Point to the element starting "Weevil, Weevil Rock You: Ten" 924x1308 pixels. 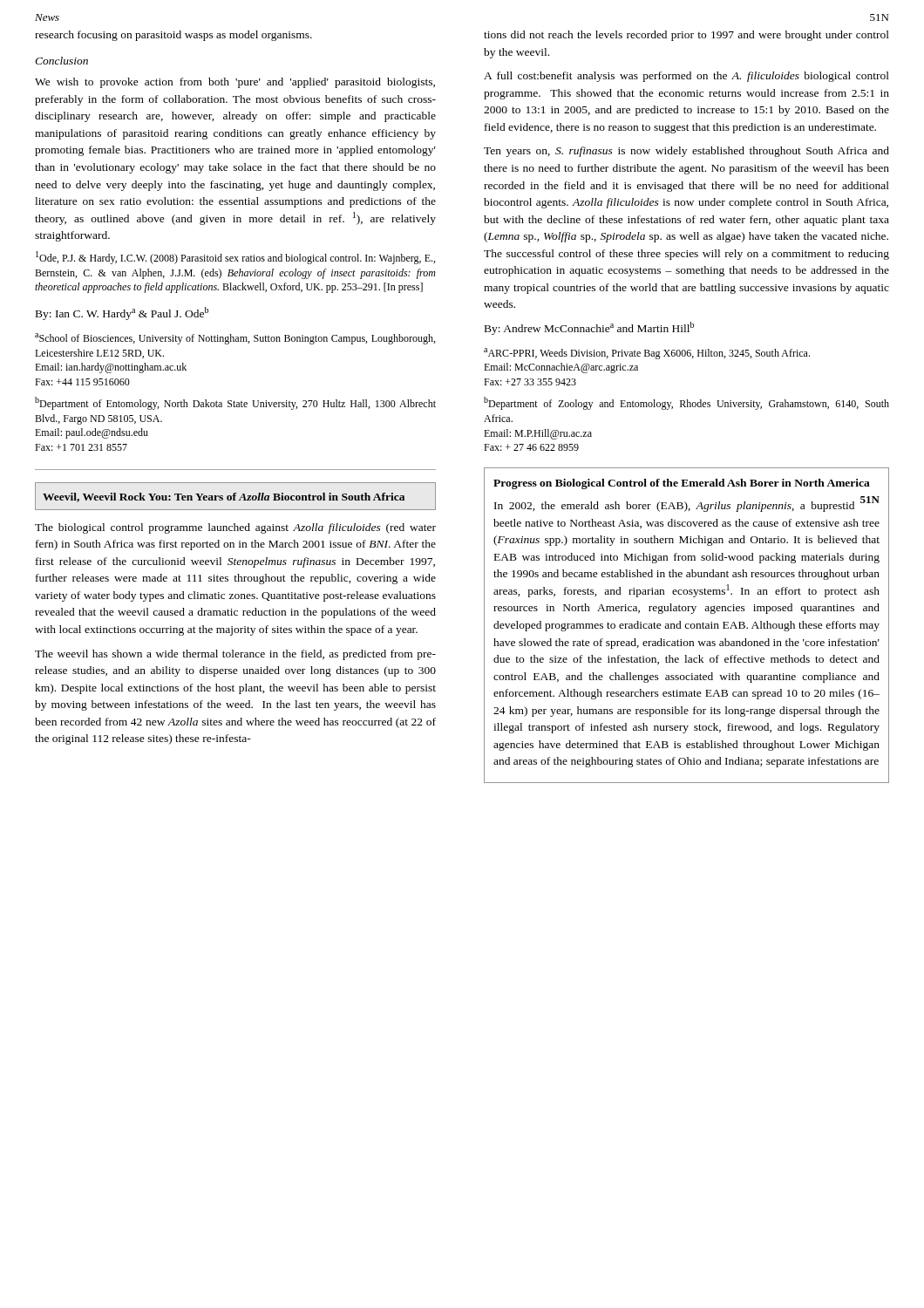tap(235, 496)
